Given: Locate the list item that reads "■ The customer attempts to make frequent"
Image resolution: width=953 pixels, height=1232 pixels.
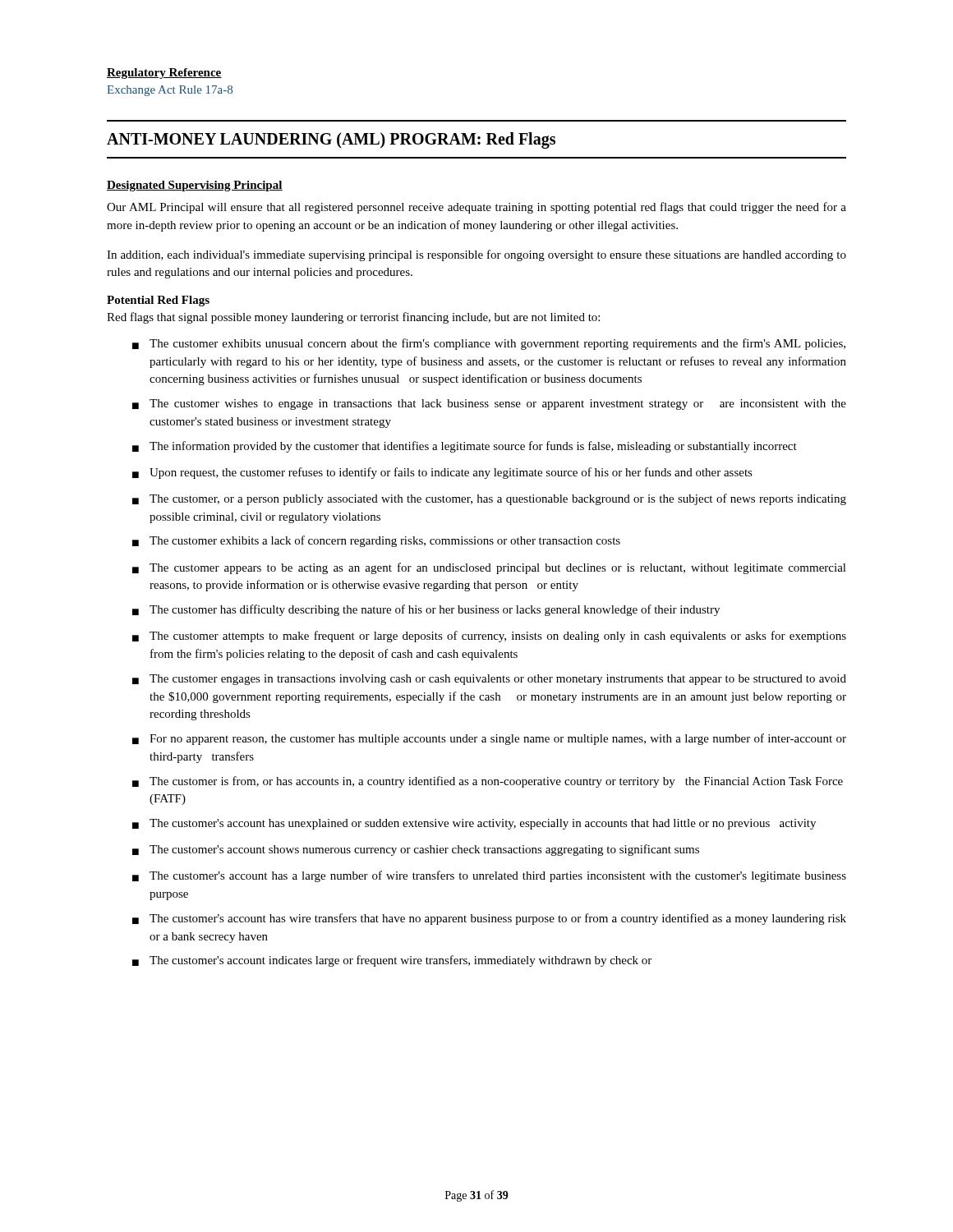Looking at the screenshot, I should click(489, 646).
